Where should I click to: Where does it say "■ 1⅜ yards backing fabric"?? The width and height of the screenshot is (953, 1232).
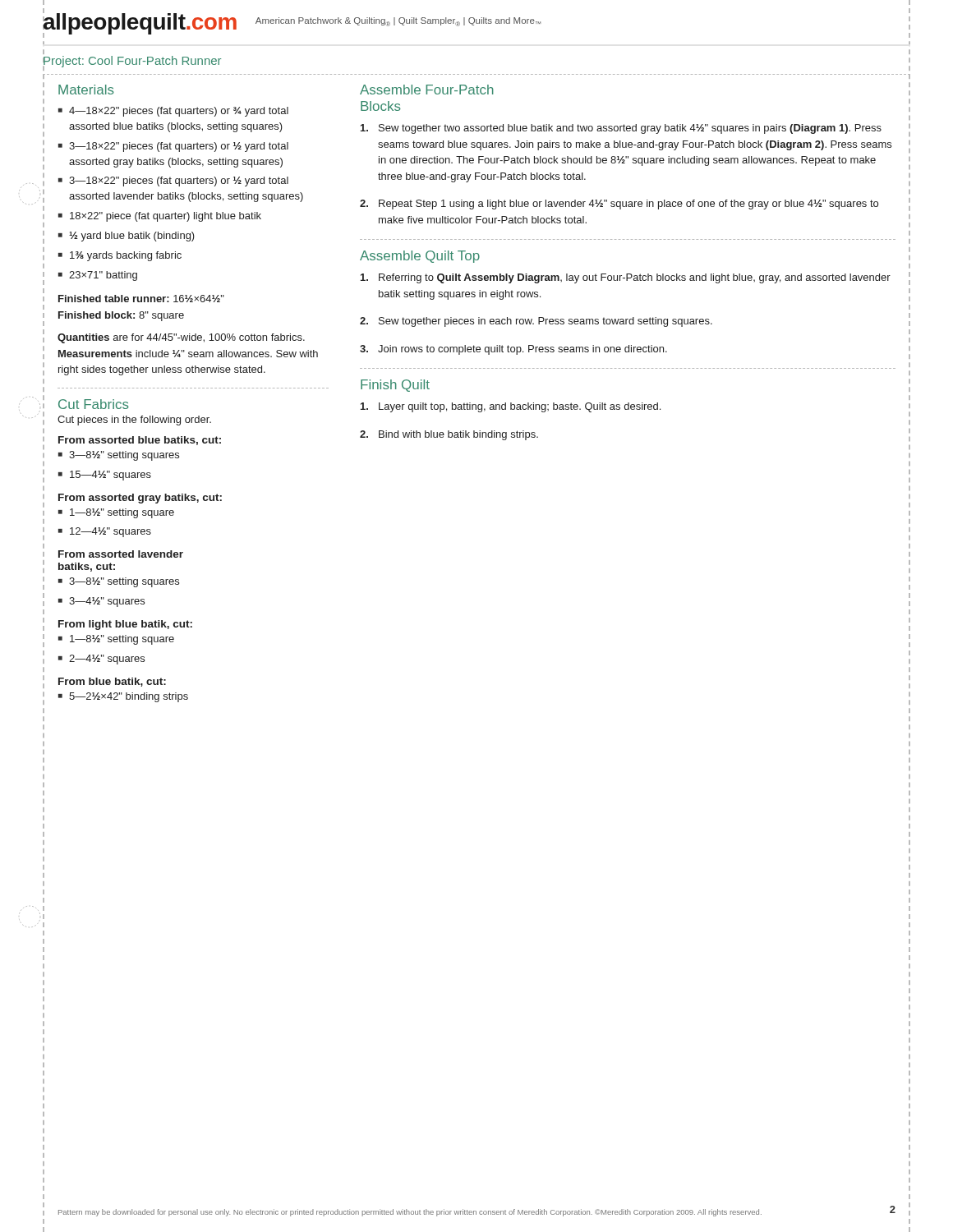pos(120,256)
